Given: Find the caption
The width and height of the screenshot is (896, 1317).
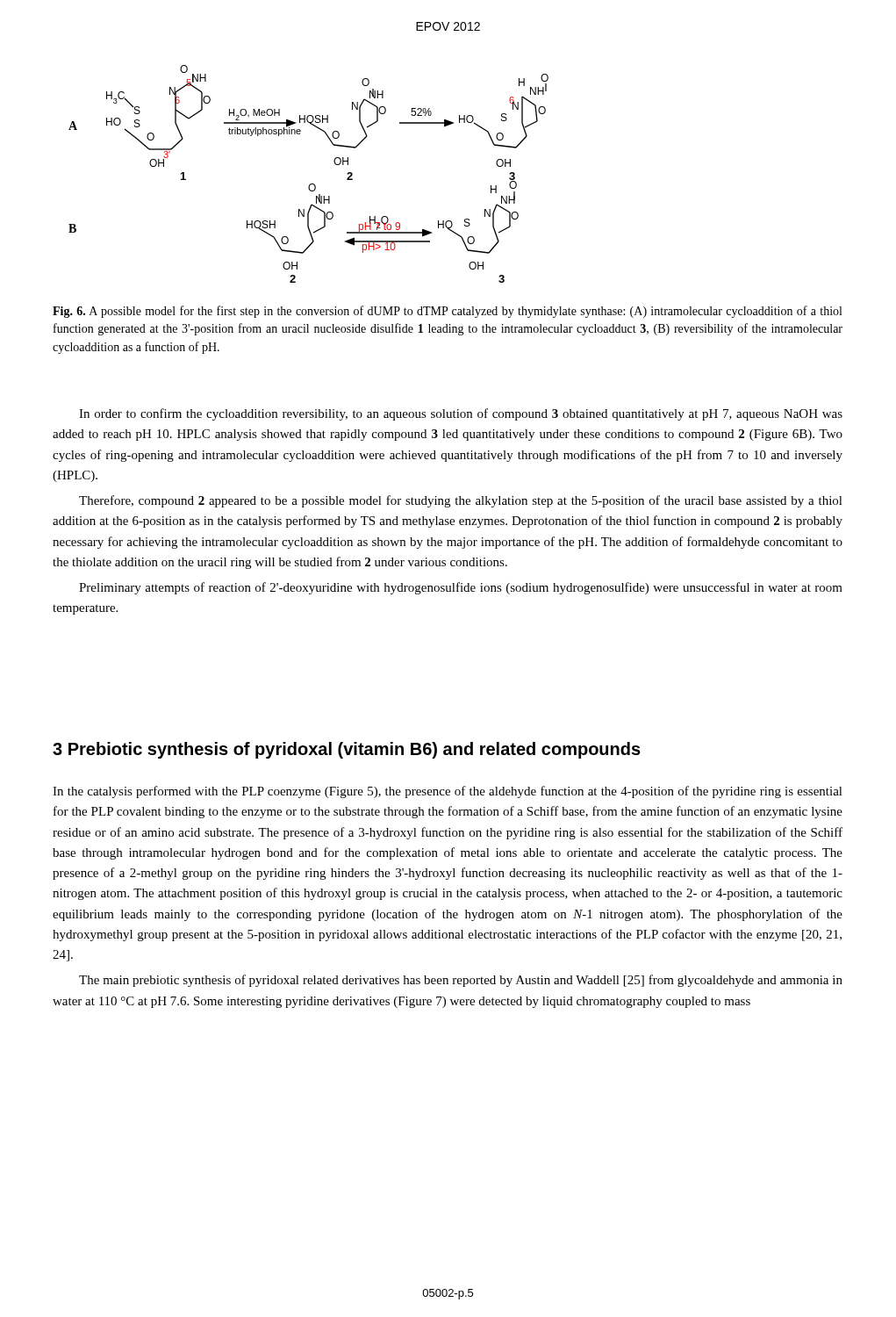Looking at the screenshot, I should click(448, 329).
